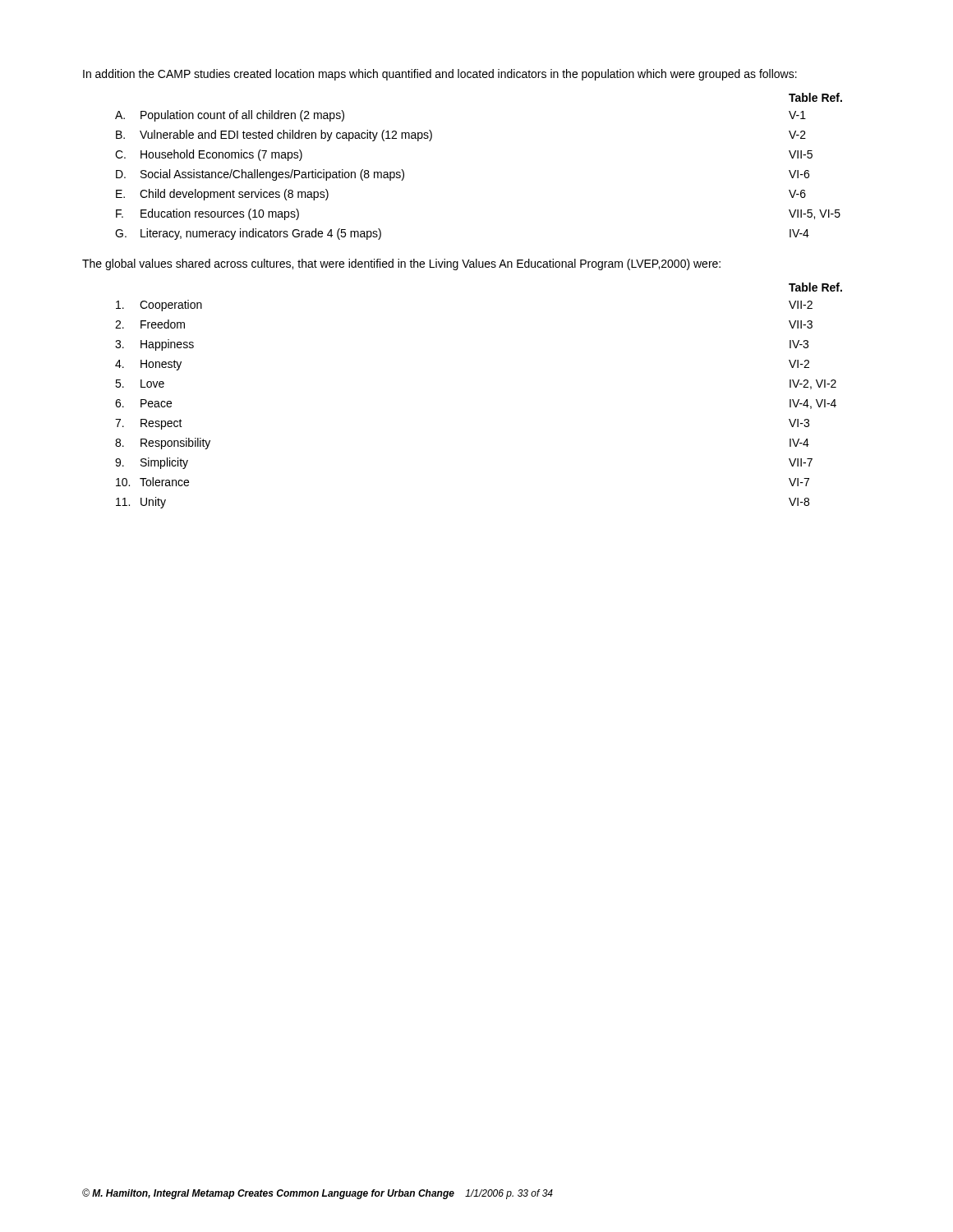953x1232 pixels.
Task: Locate the block starting "G. Literacy, numeracy indicators Grade"
Action: (255, 234)
